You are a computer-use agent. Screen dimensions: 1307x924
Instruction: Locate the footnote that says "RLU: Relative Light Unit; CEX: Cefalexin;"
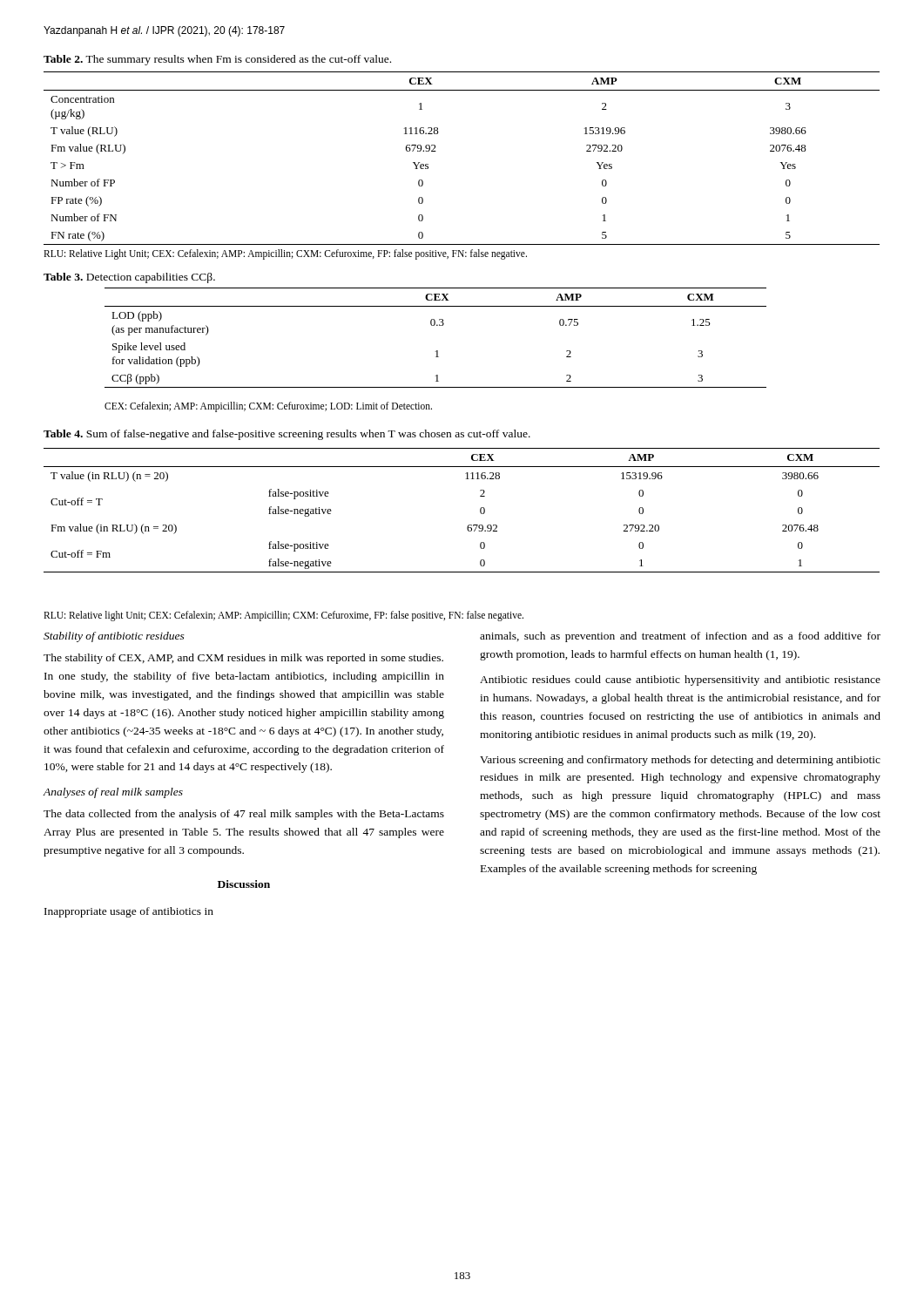[x=286, y=254]
